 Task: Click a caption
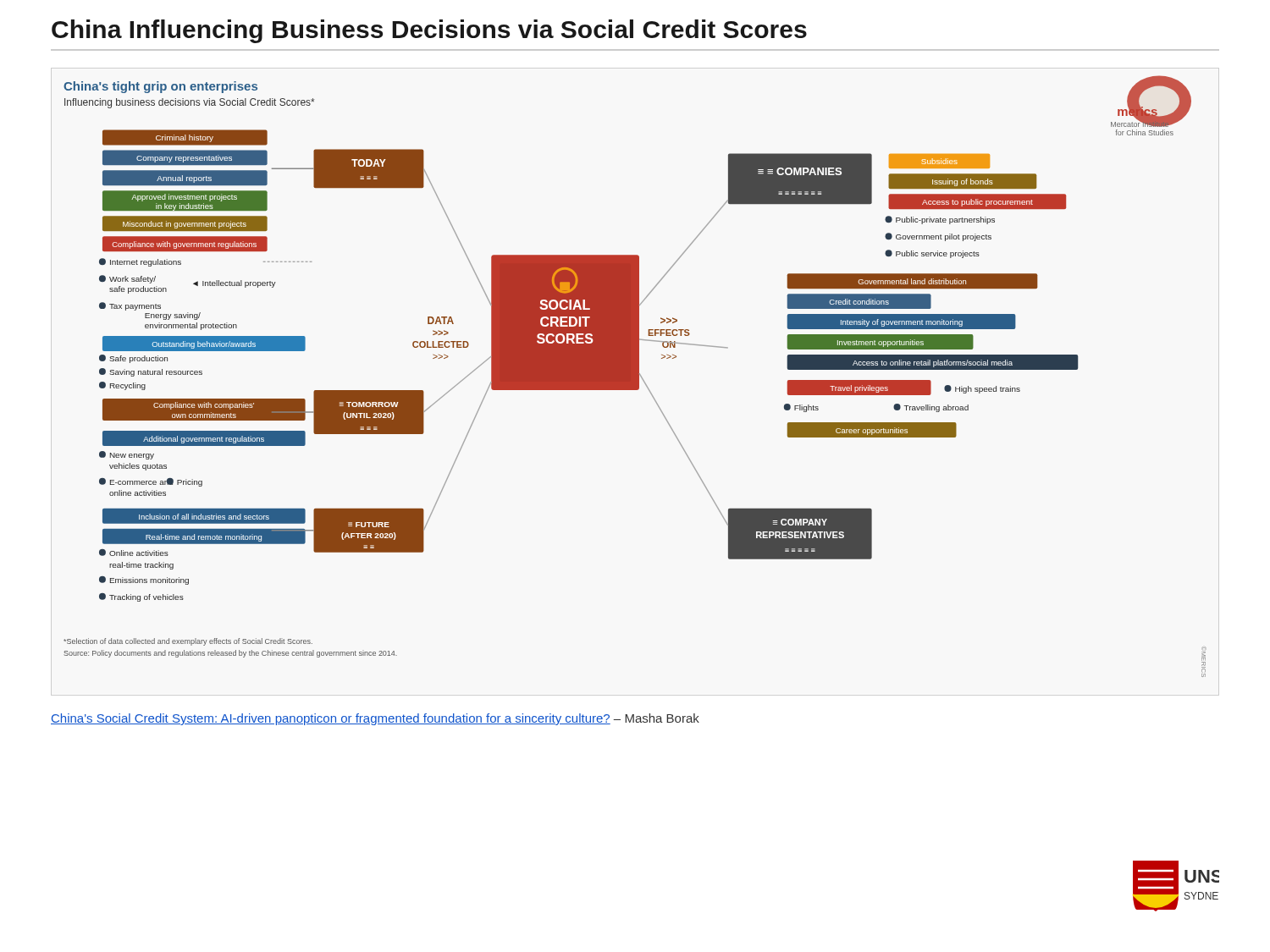coord(375,718)
